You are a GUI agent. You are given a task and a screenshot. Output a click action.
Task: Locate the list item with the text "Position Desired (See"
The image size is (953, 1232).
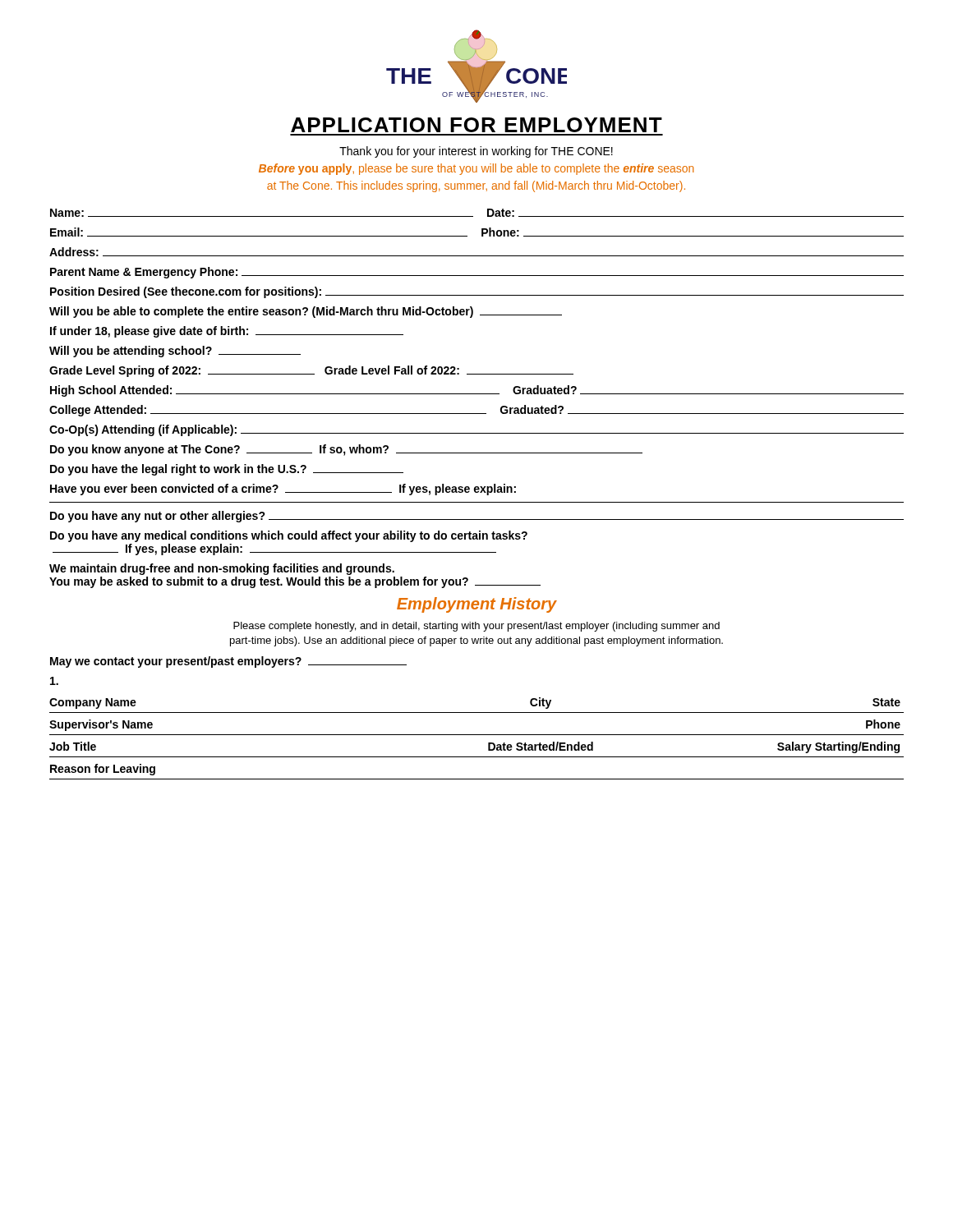point(476,292)
